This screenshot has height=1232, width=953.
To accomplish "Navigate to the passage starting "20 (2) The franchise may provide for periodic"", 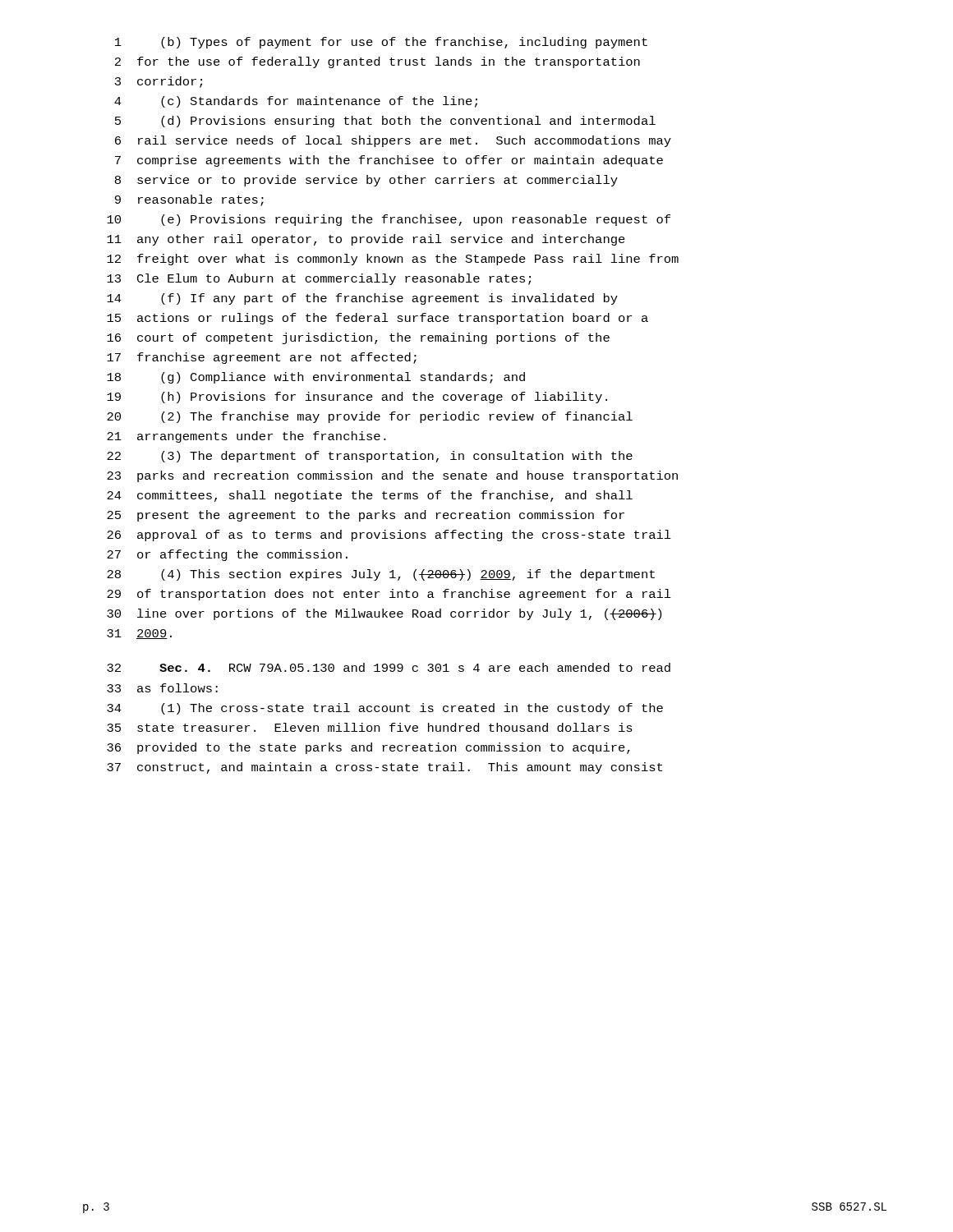I will click(x=485, y=418).
